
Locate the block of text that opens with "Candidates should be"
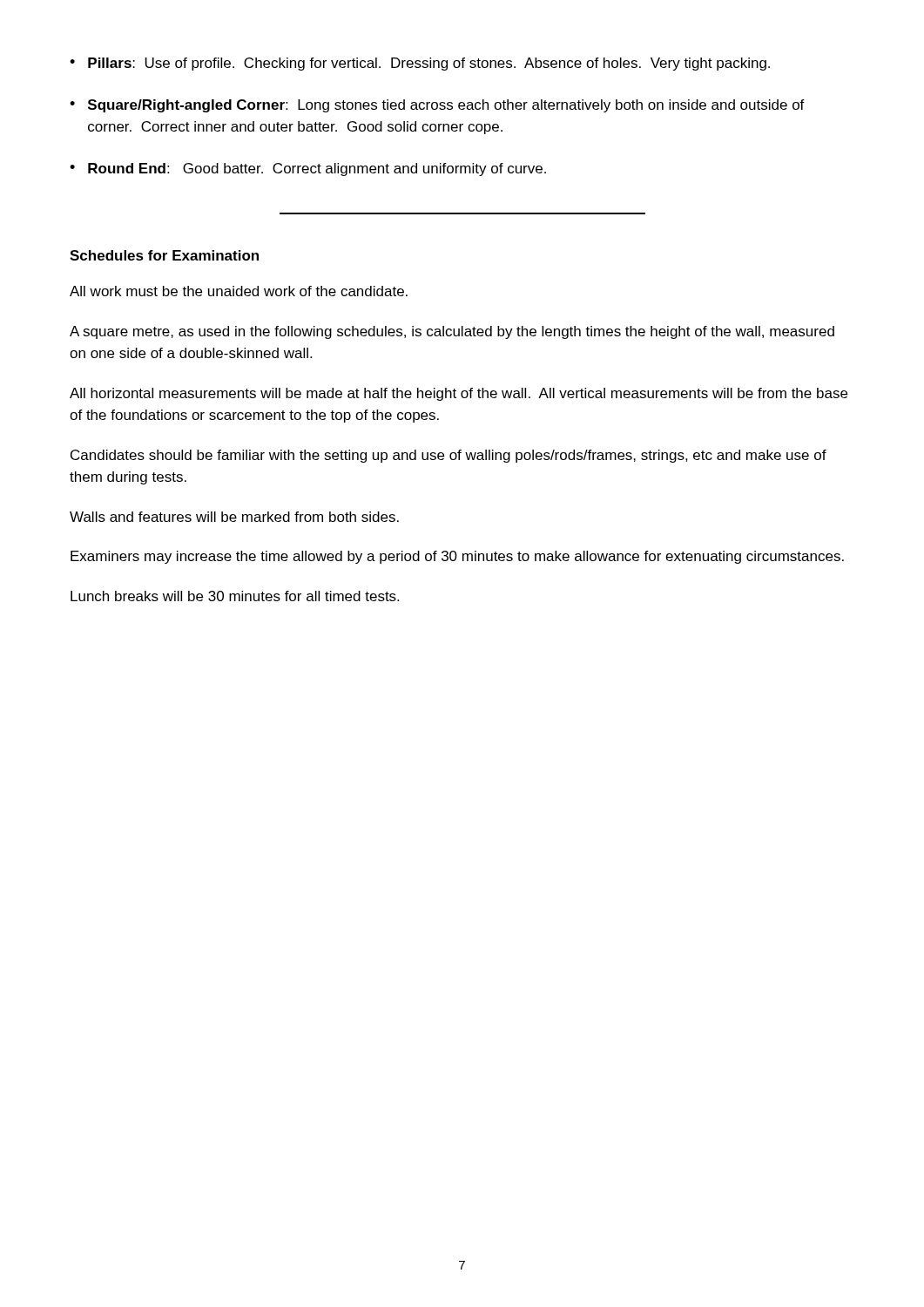click(448, 466)
